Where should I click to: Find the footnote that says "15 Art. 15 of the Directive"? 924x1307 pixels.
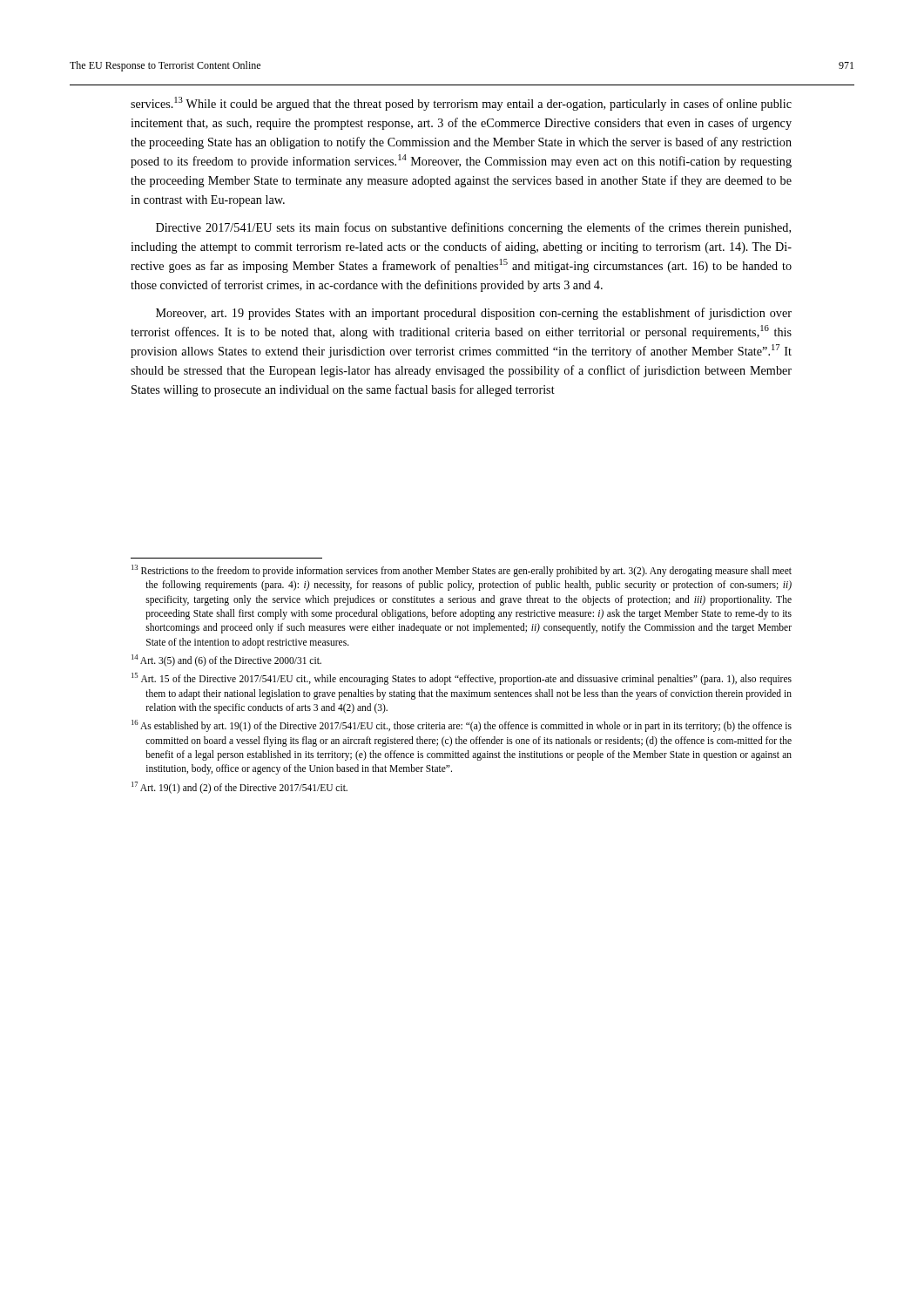tap(461, 692)
